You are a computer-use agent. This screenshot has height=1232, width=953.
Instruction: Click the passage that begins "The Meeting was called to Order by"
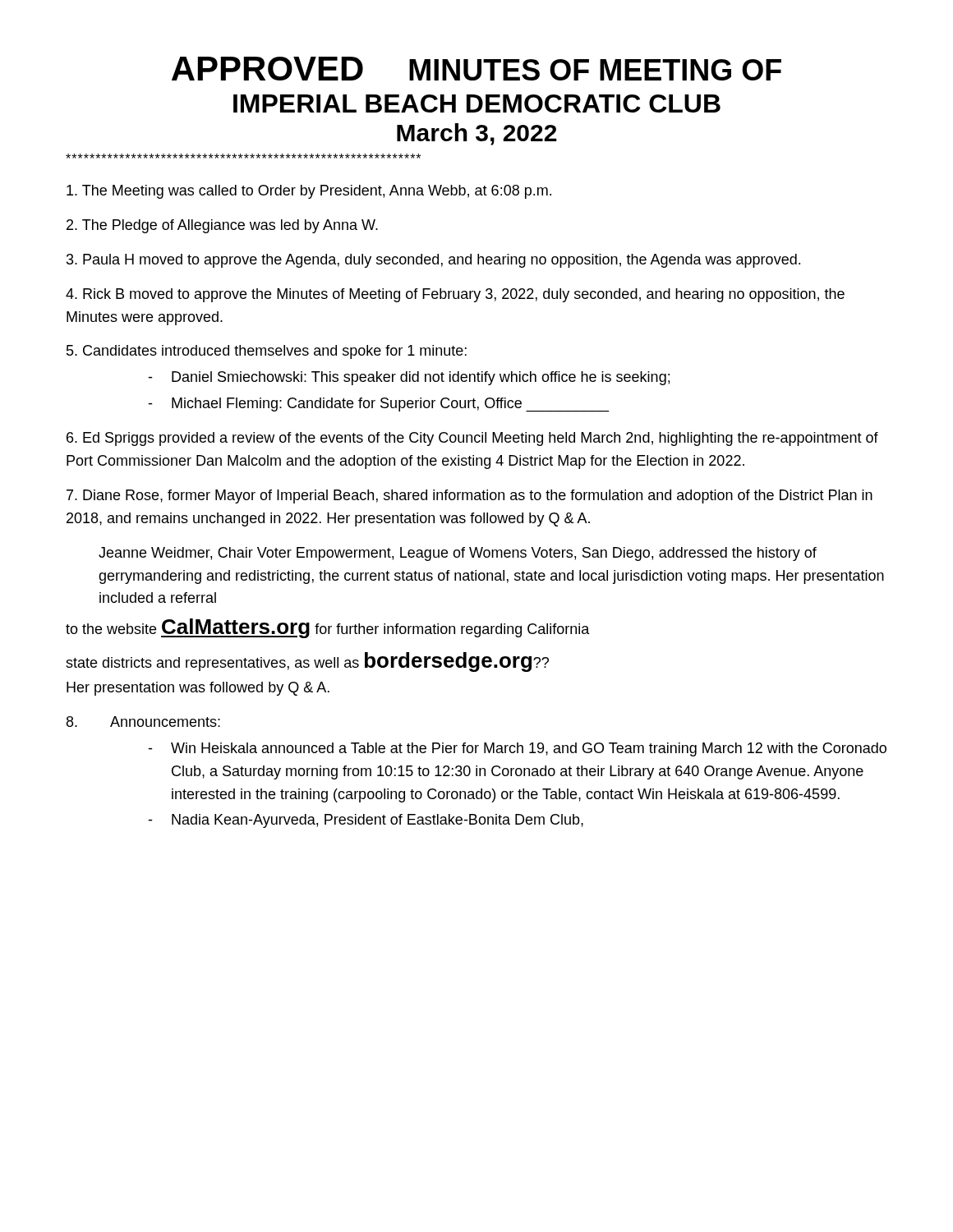[x=476, y=191]
